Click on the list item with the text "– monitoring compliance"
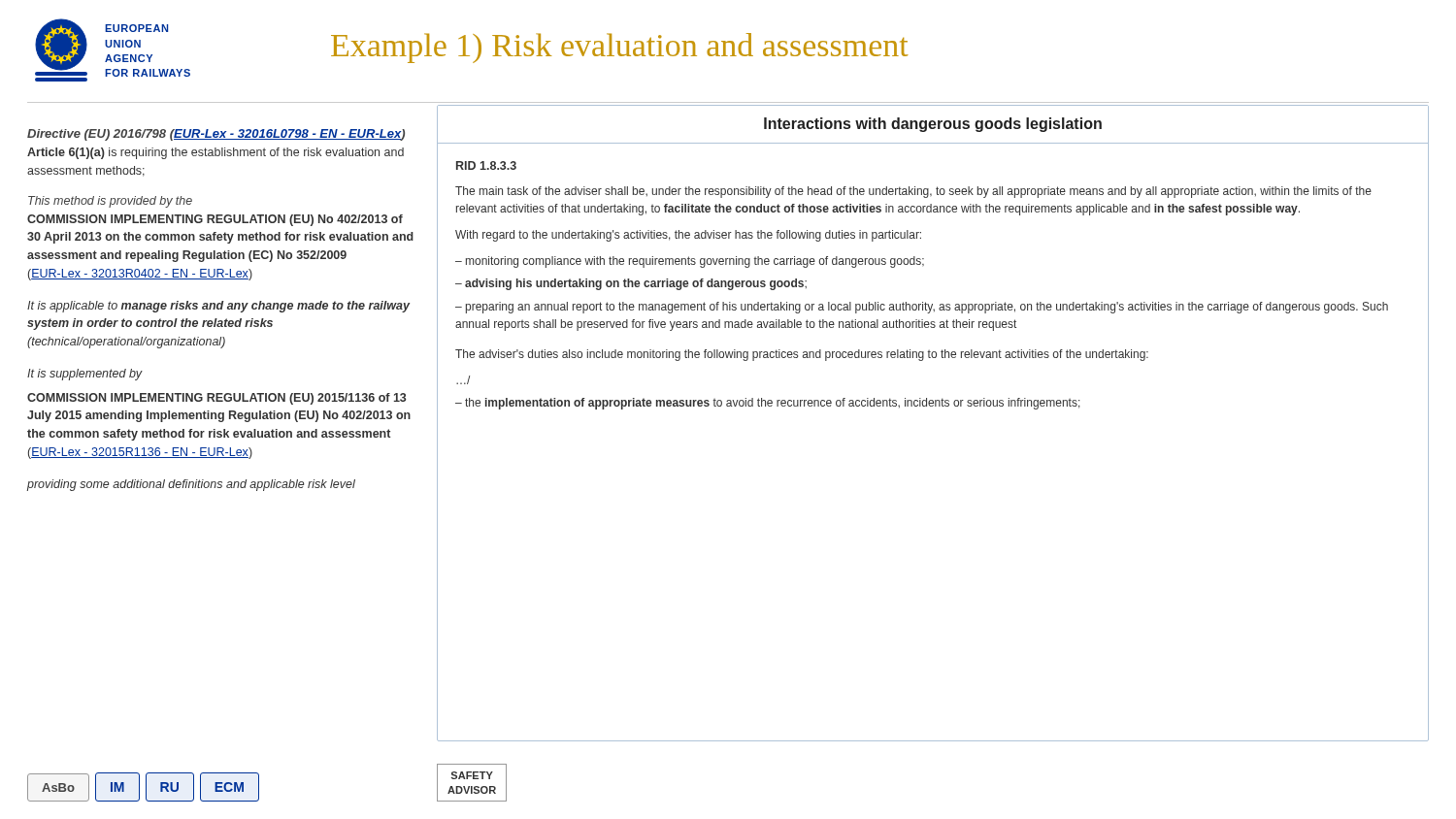 click(x=690, y=261)
